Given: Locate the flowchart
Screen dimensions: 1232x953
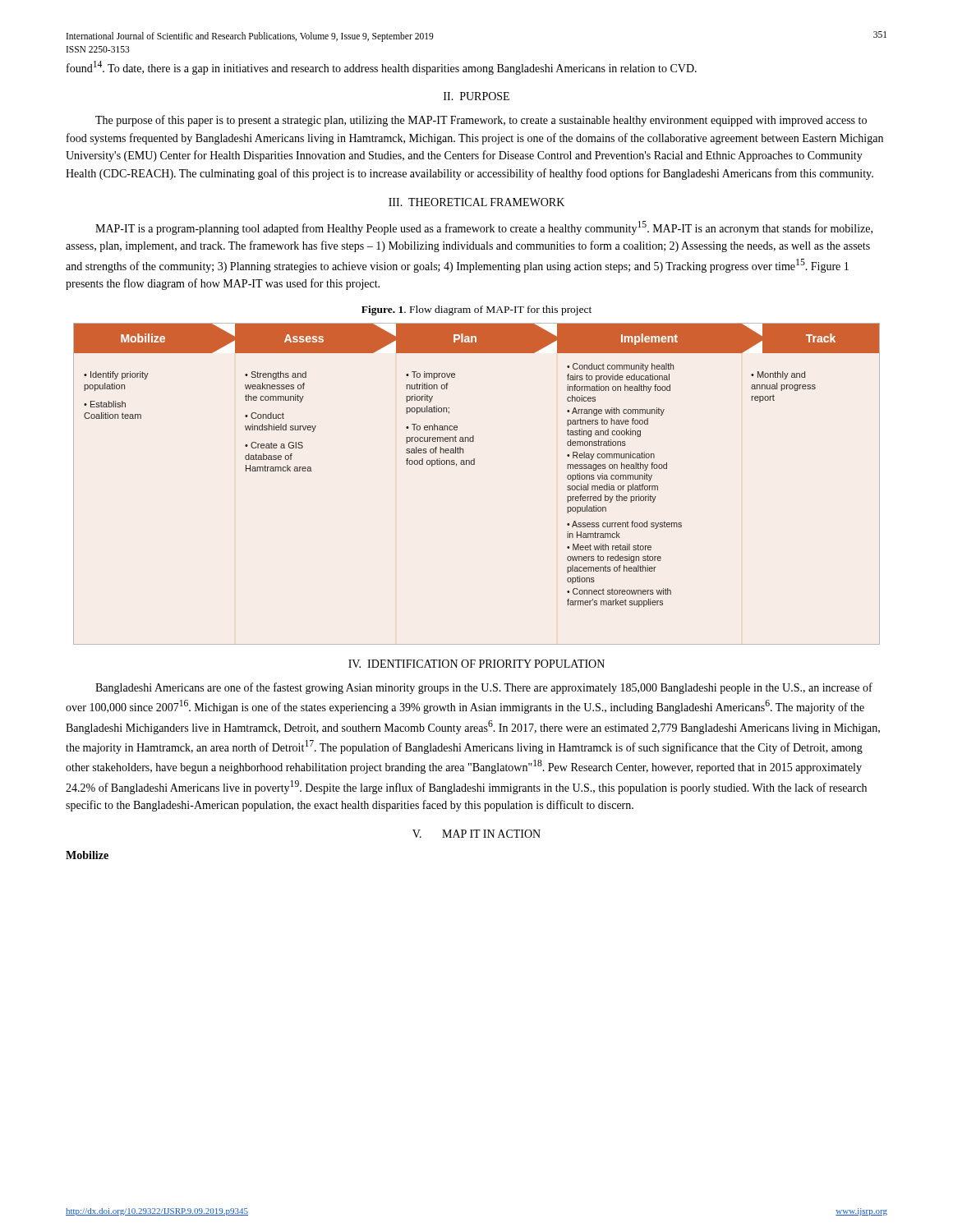Looking at the screenshot, I should [476, 483].
